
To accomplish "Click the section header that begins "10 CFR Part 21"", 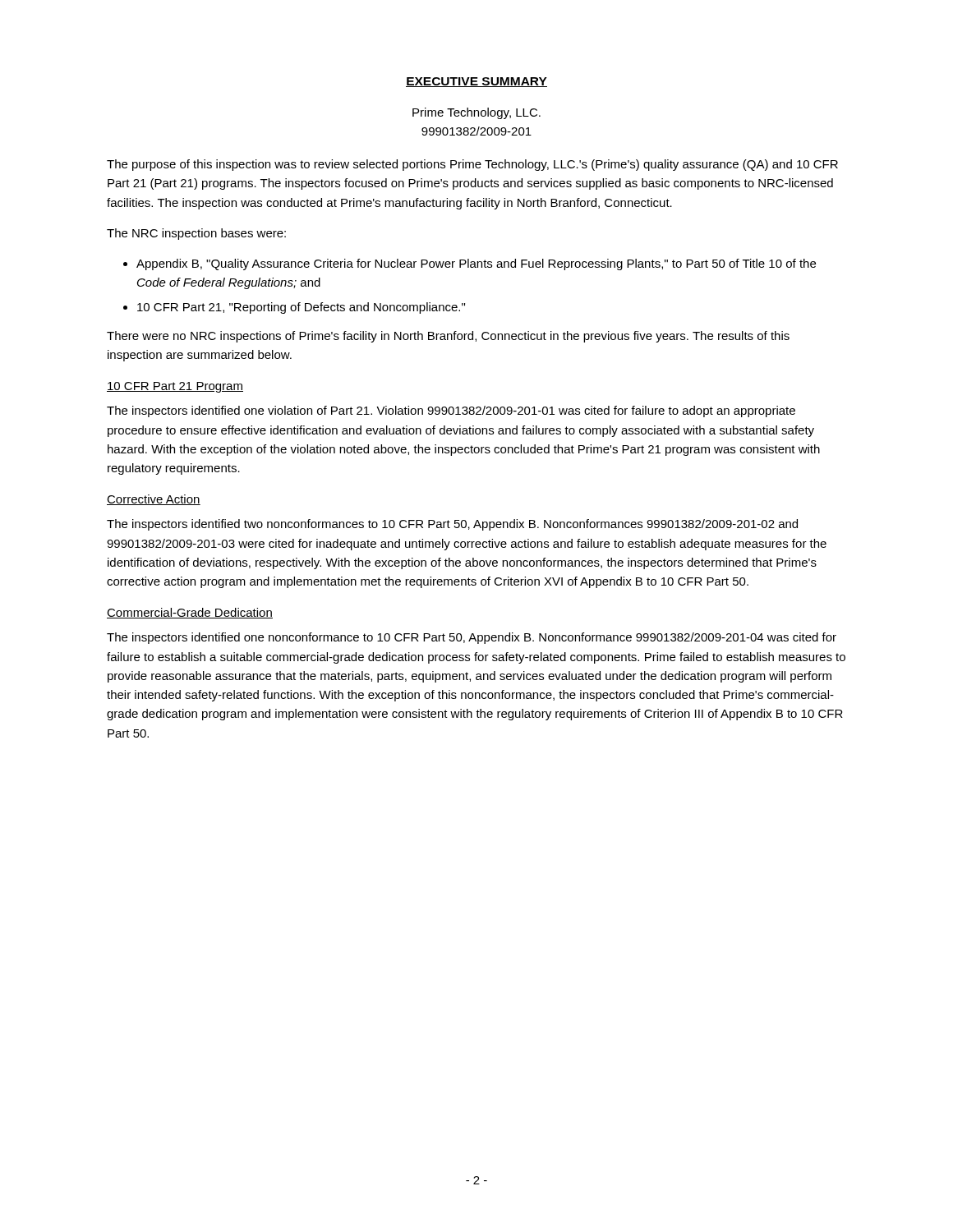I will [175, 386].
